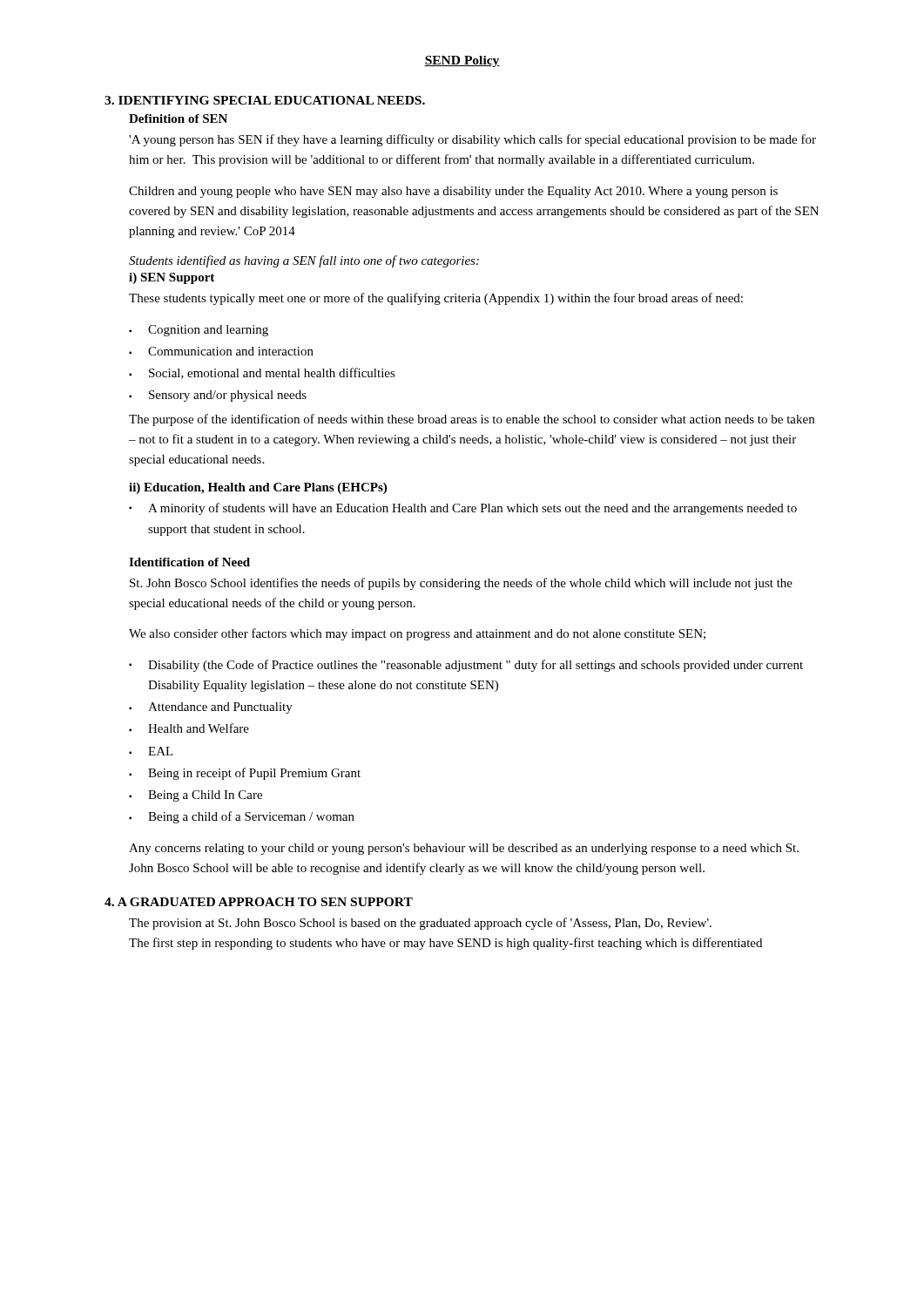Find the text starting "Any concerns relating to your child"
Image resolution: width=924 pixels, height=1307 pixels.
tap(464, 858)
